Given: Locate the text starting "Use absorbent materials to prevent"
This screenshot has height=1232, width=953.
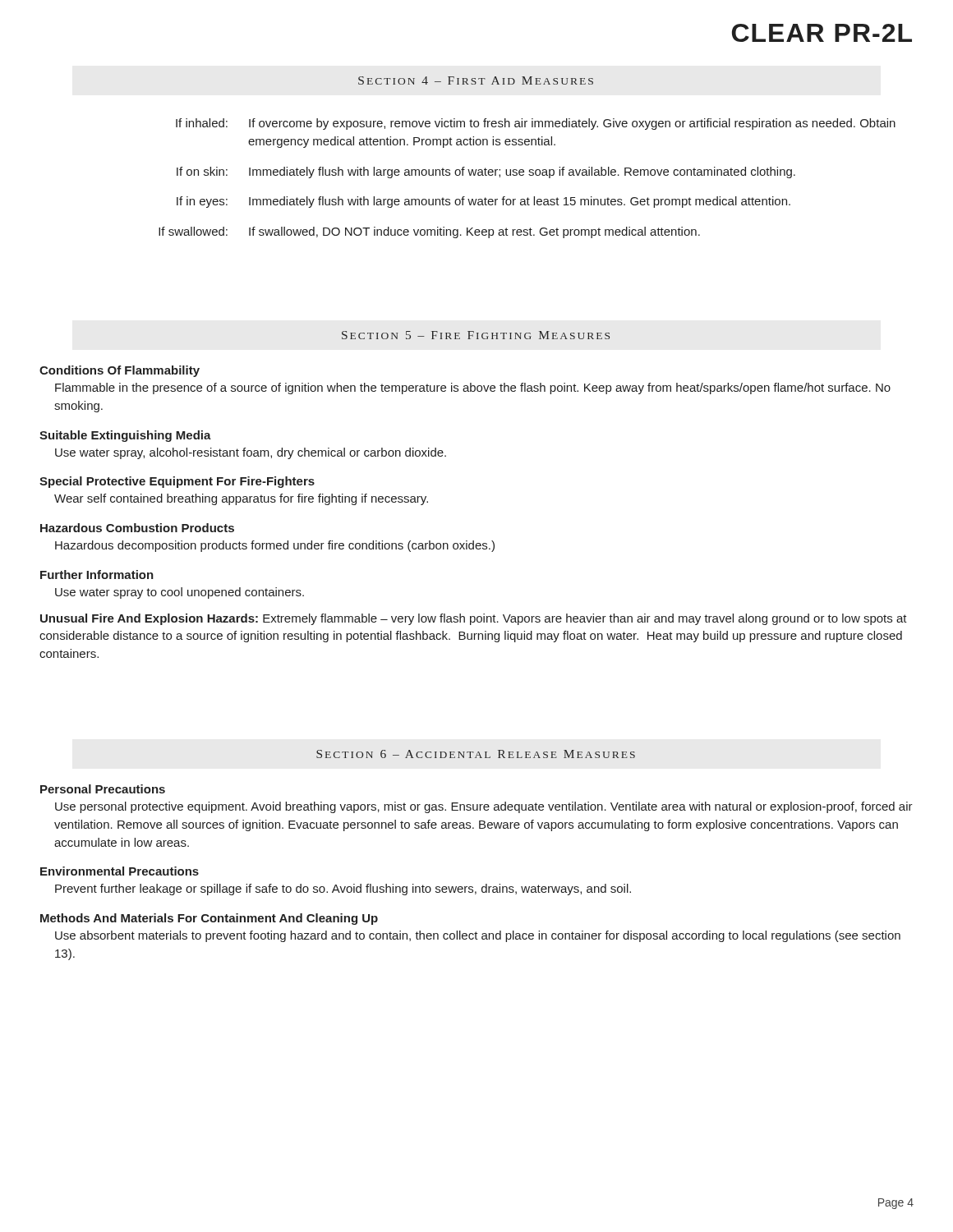Looking at the screenshot, I should 478,944.
